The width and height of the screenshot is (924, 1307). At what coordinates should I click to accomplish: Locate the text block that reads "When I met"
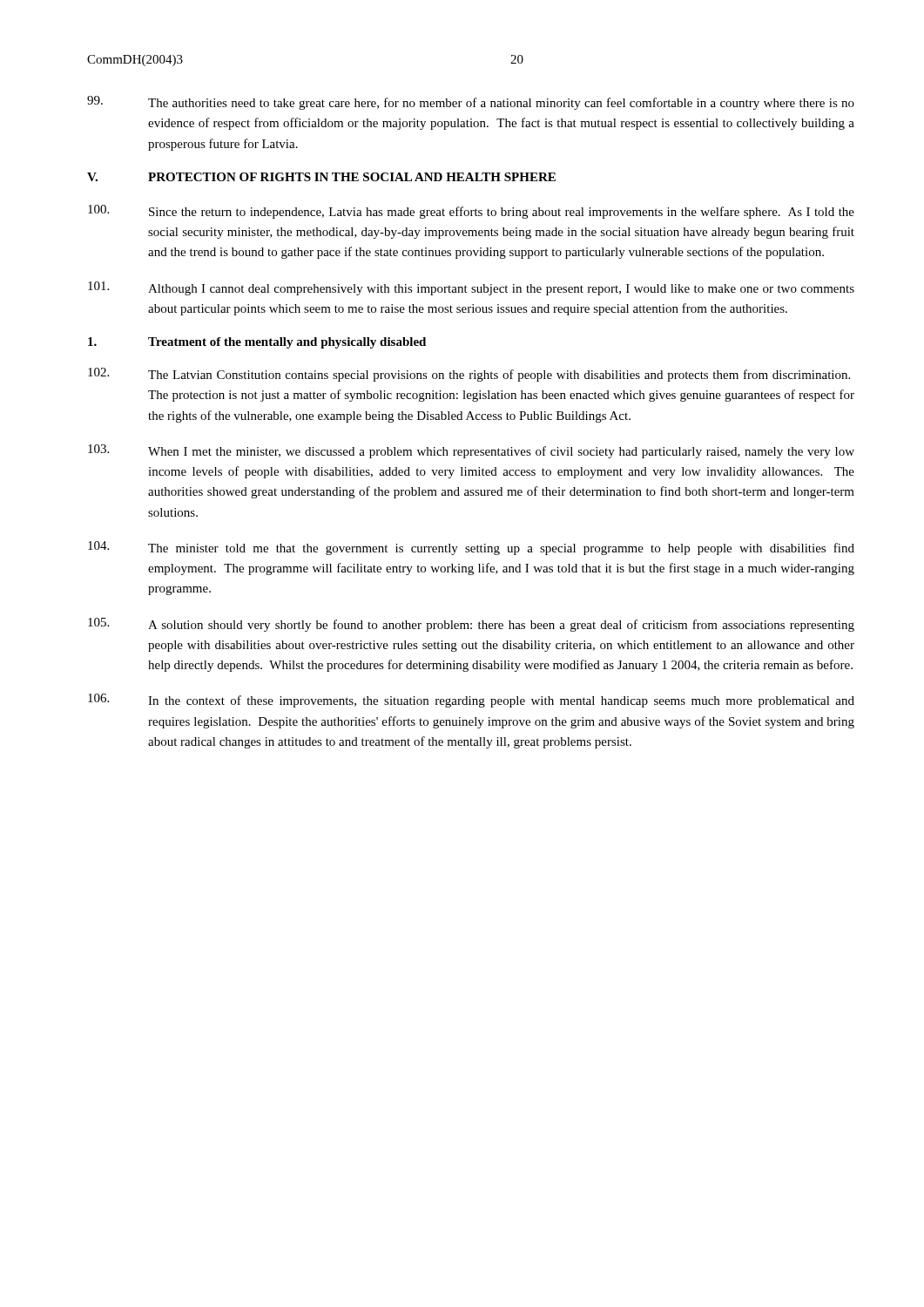coord(471,482)
